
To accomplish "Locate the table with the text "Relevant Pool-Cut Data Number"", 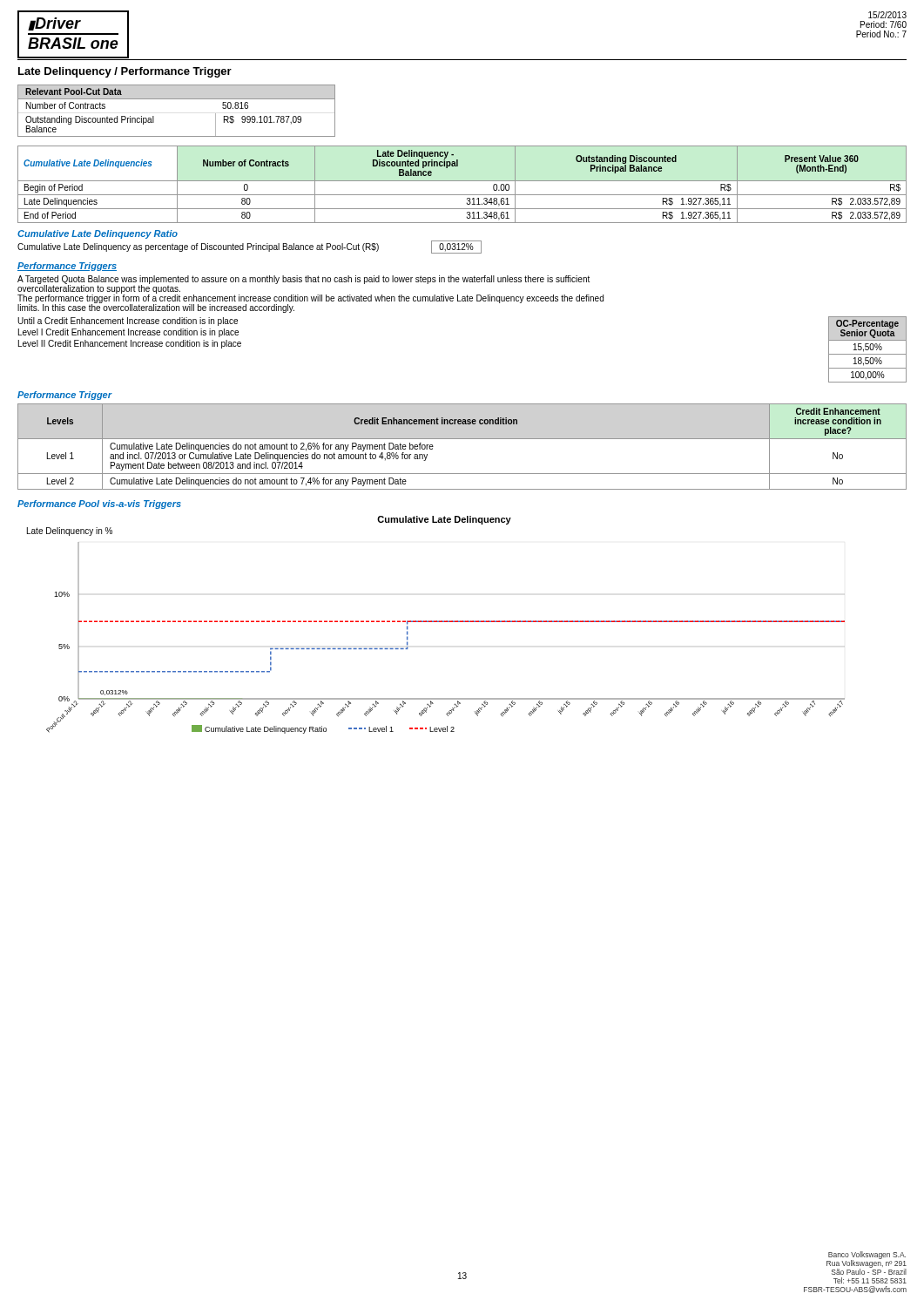I will (x=176, y=111).
